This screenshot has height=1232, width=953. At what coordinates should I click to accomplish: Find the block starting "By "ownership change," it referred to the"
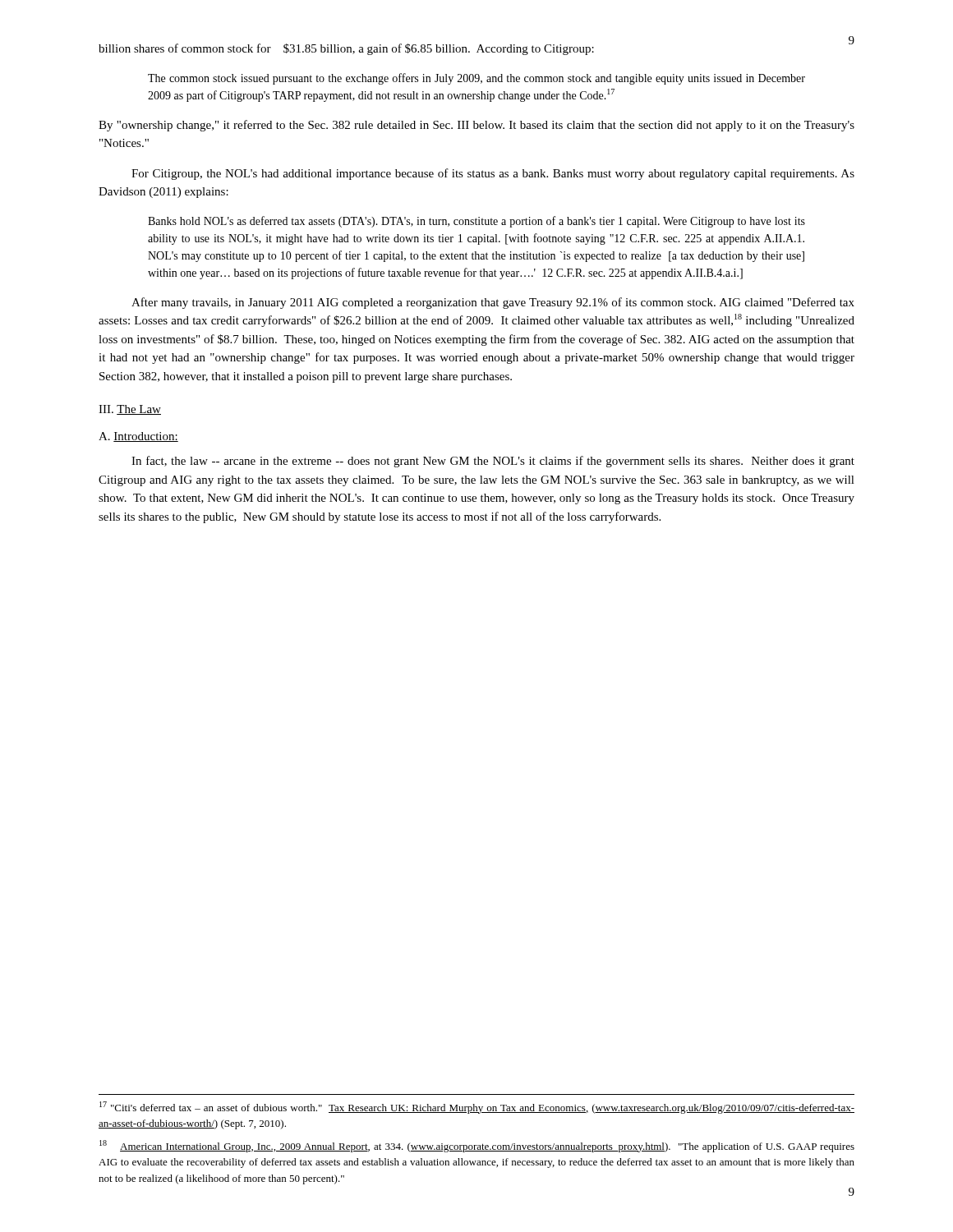(476, 134)
